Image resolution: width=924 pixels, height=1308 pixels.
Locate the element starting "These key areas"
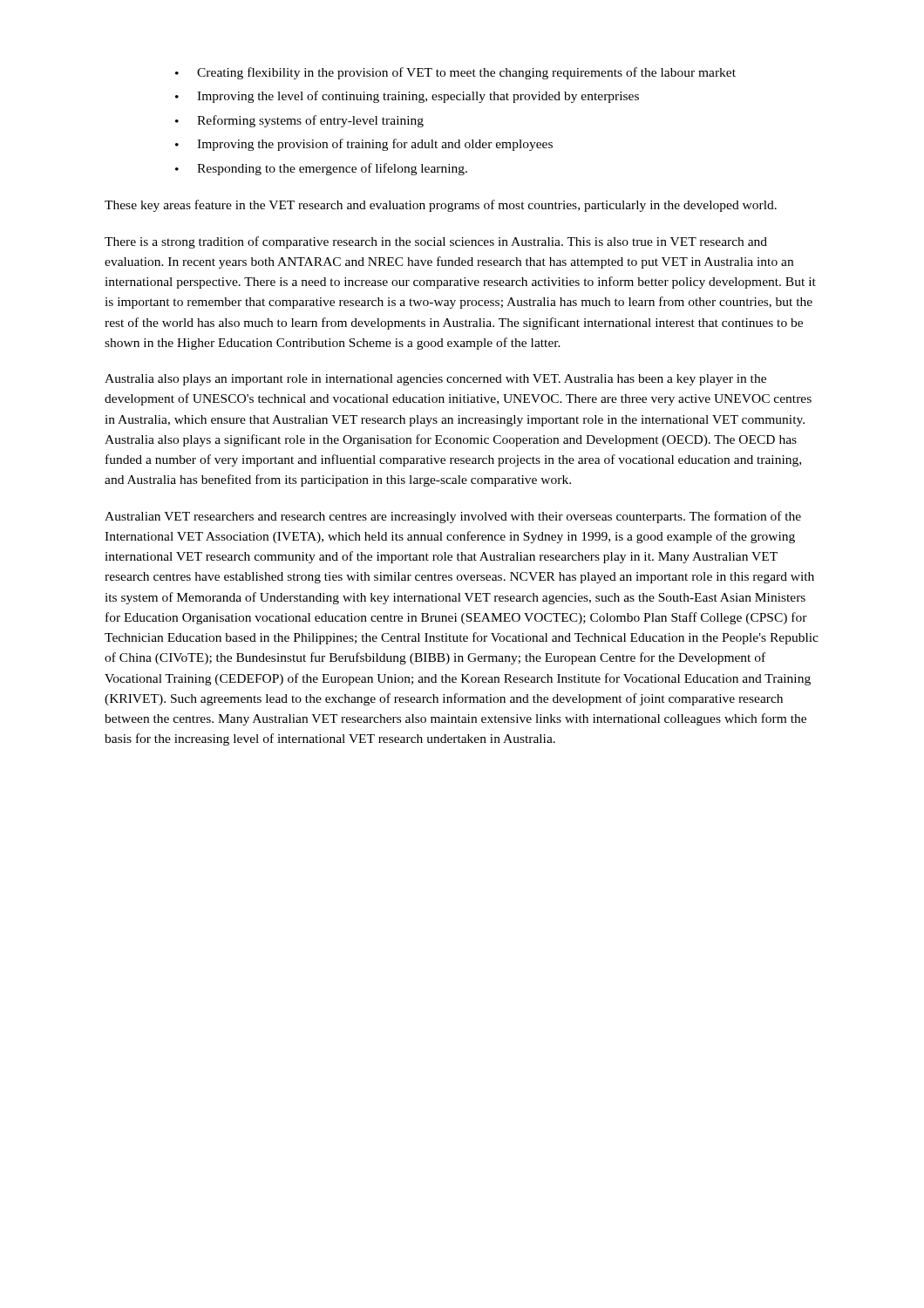[441, 205]
